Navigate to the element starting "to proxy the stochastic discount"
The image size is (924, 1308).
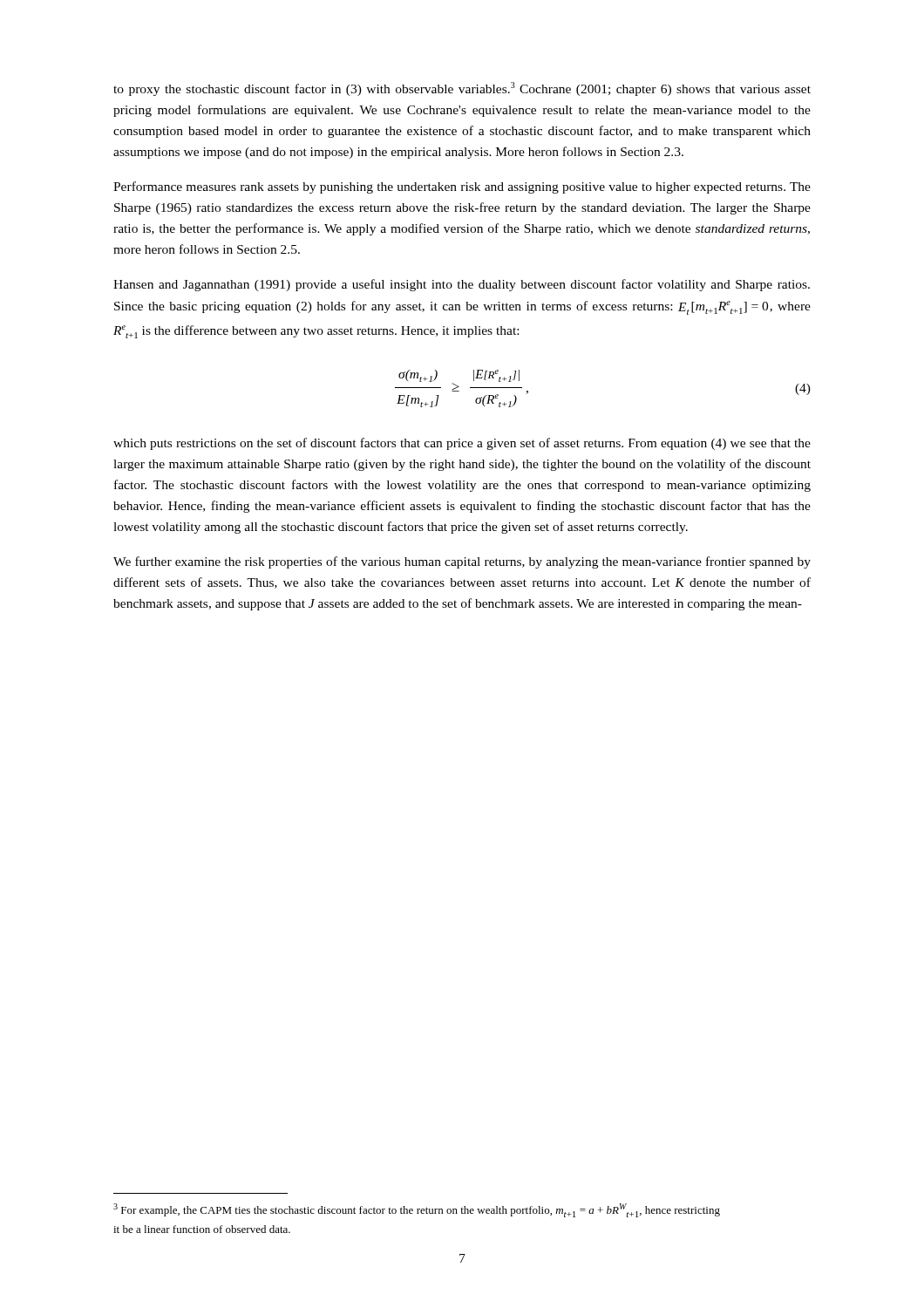pos(462,120)
